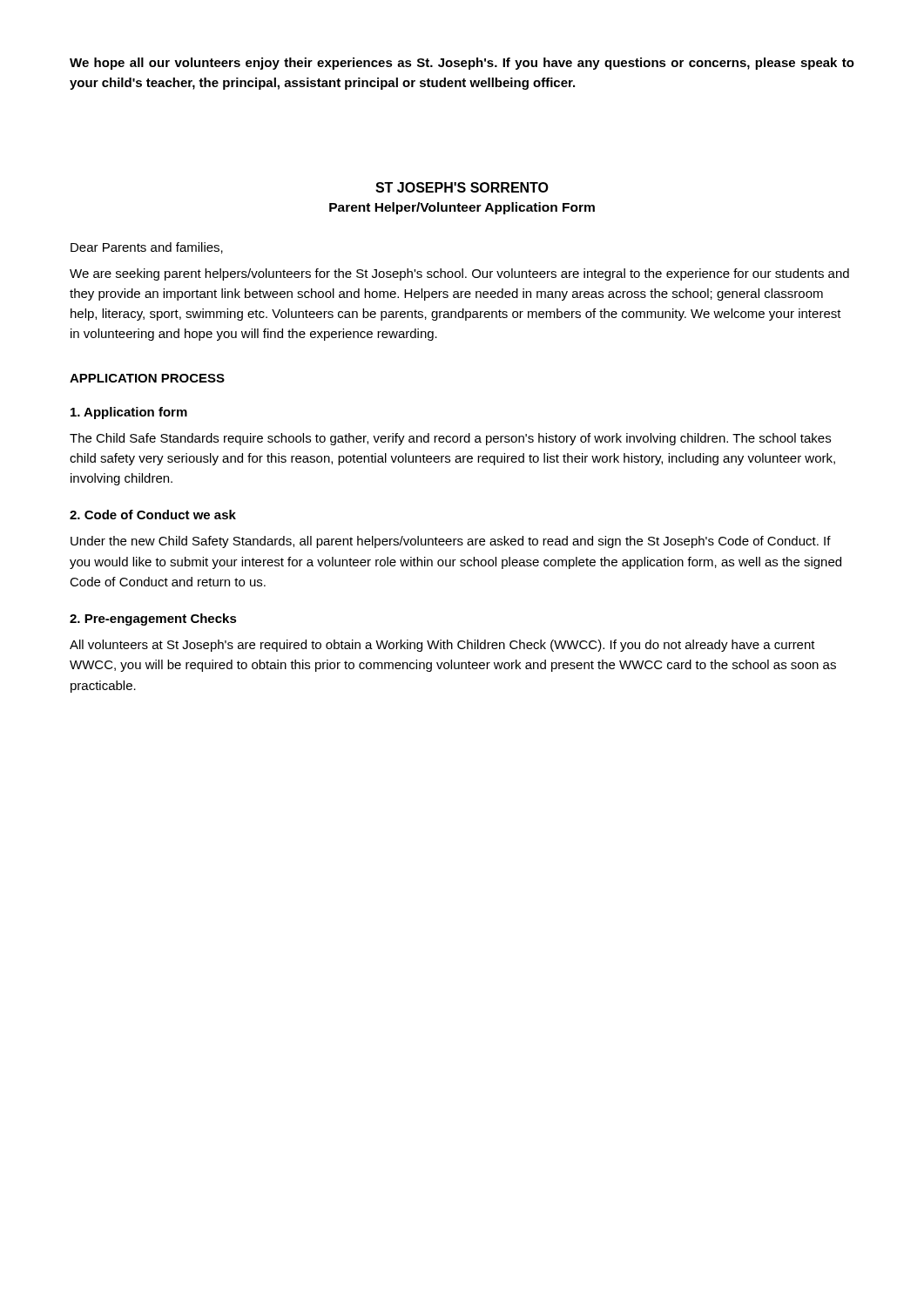Find the block on this page that starts "The Child Safe Standards require schools"

click(453, 458)
